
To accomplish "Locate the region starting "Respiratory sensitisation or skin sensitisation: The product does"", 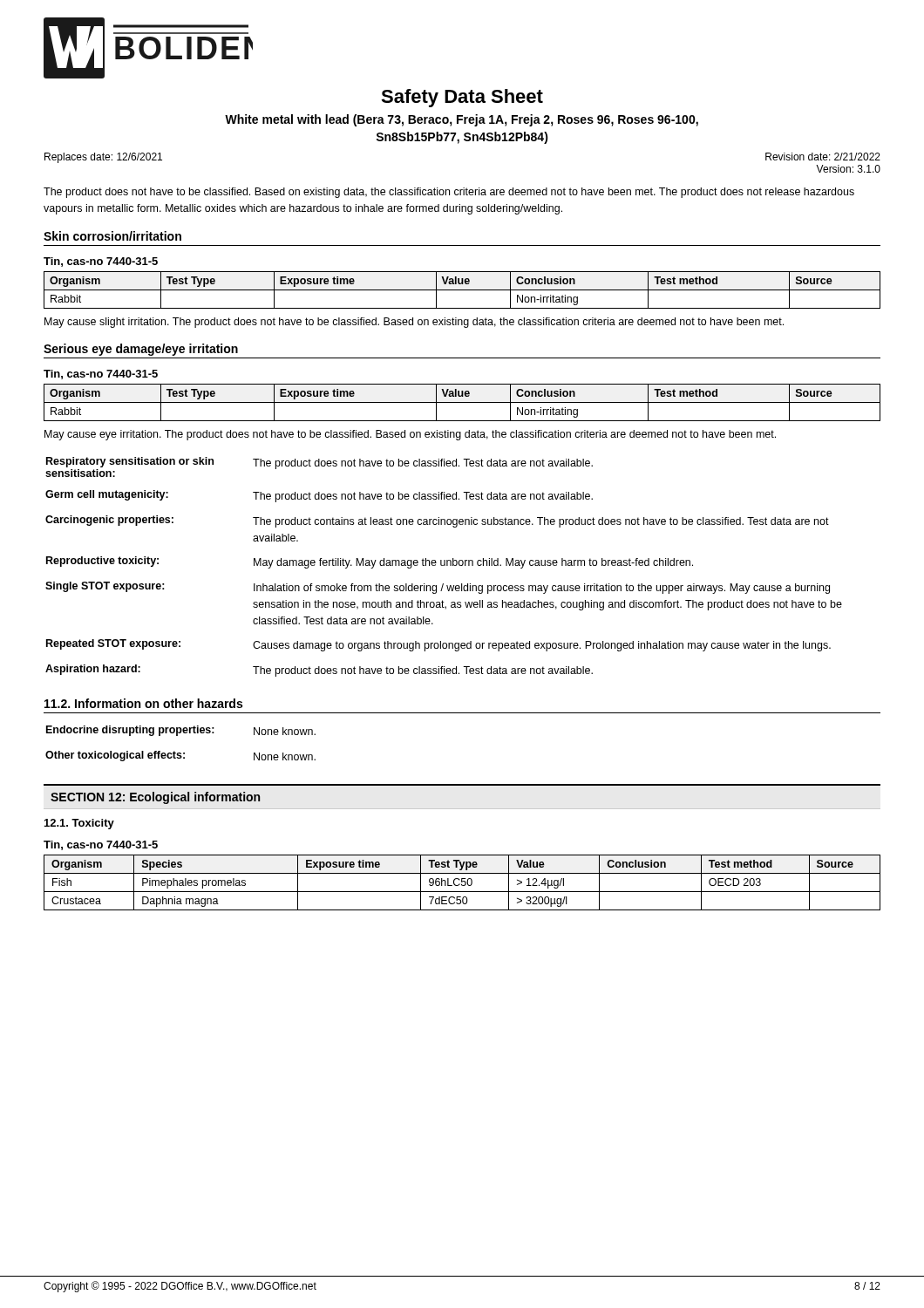I will 462,567.
